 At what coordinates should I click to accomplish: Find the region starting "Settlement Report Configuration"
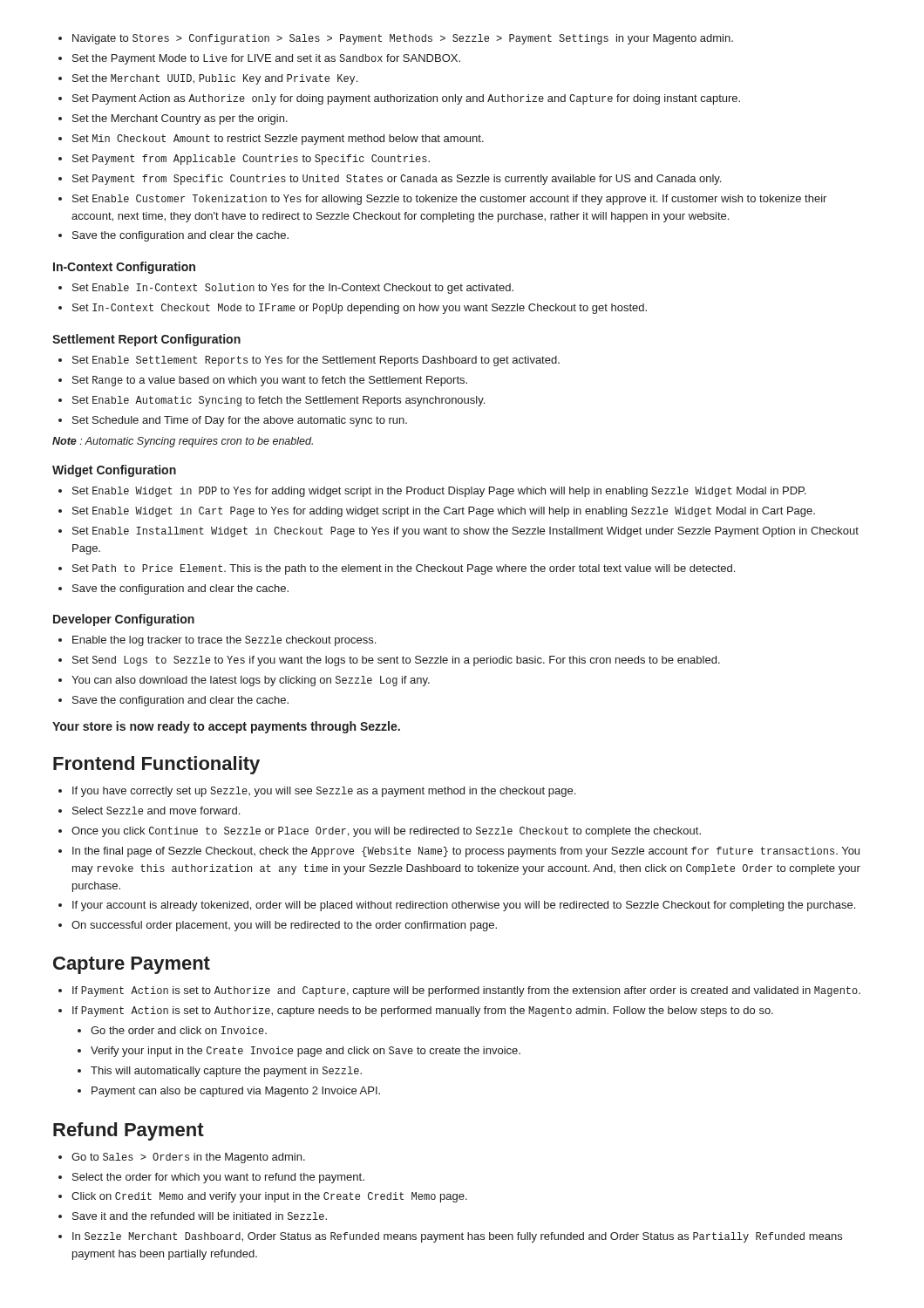tap(147, 339)
